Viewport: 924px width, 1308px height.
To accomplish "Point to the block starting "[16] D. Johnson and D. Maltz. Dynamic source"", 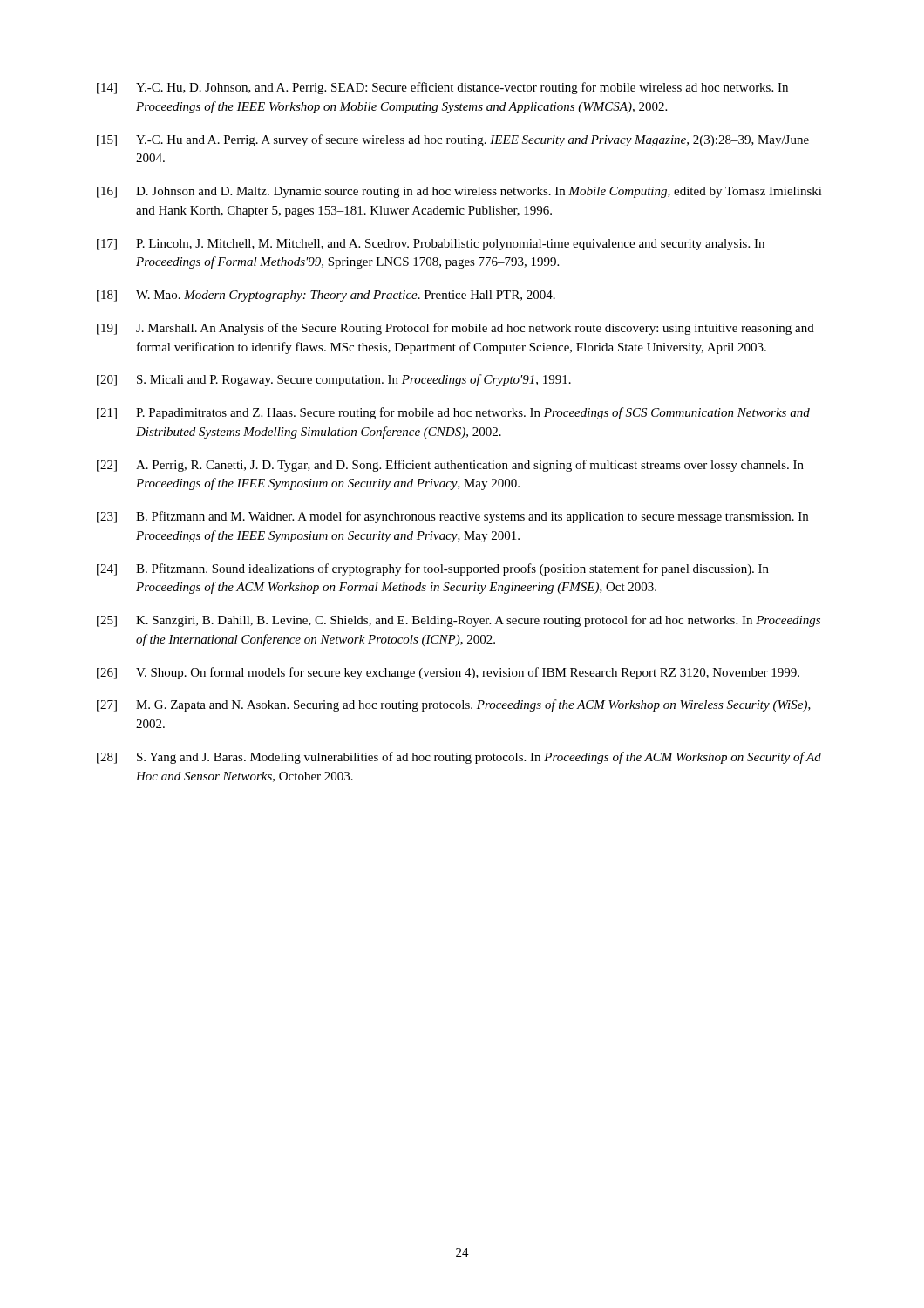I will tap(462, 201).
